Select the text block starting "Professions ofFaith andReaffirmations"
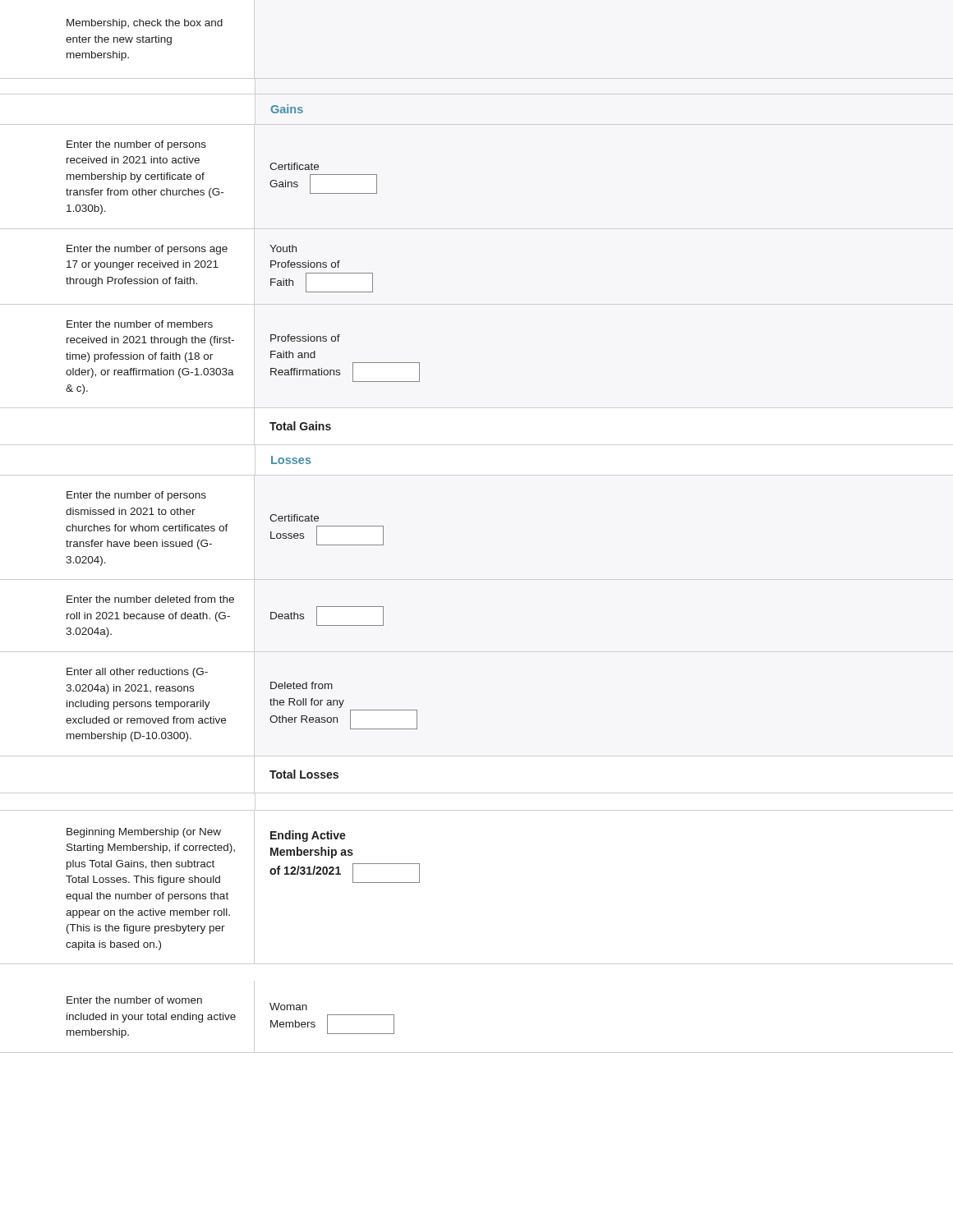 click(x=345, y=357)
